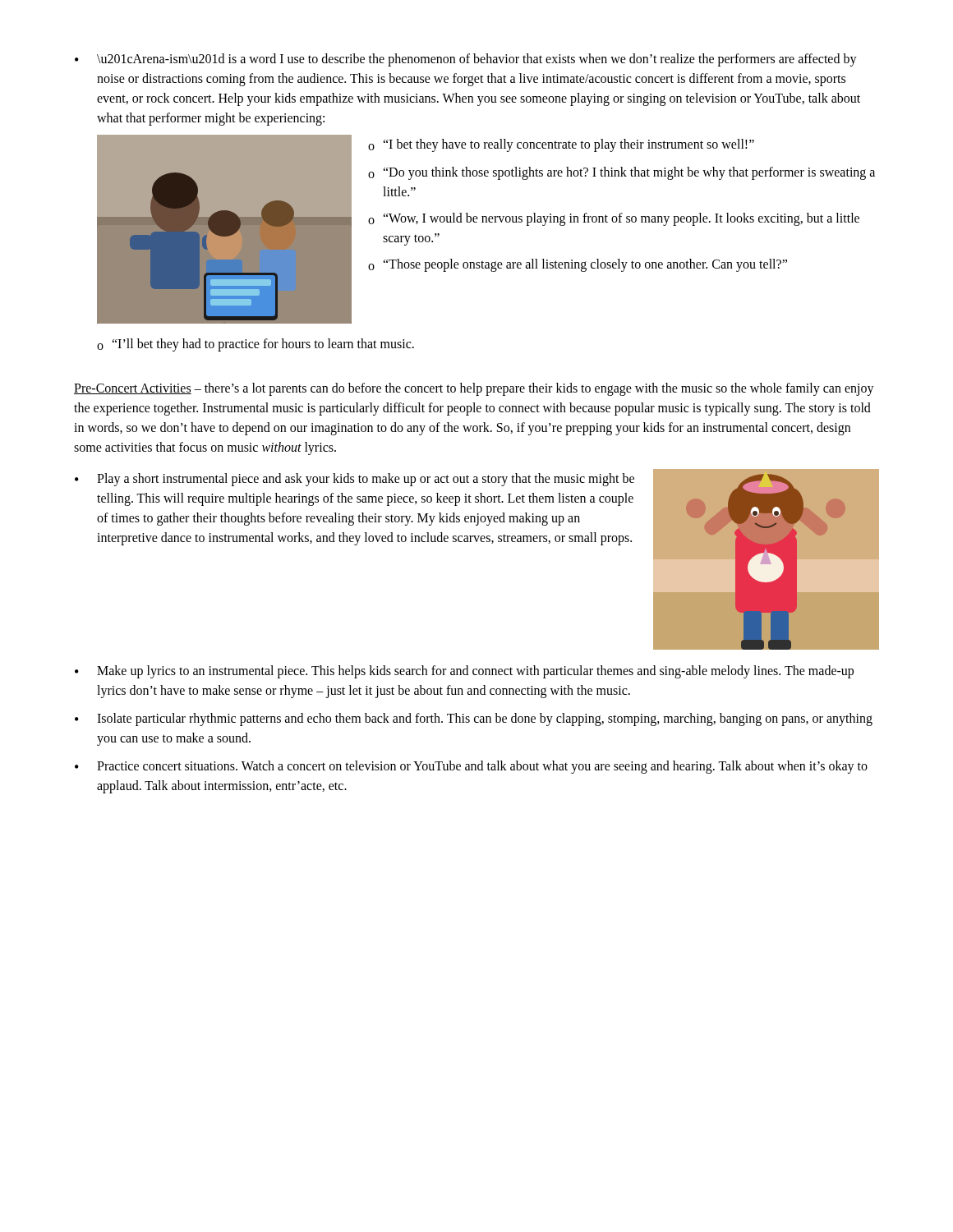
Task: Select the text block starting "Pre-Concert Activities – there’s a lot parents can"
Action: [x=476, y=418]
